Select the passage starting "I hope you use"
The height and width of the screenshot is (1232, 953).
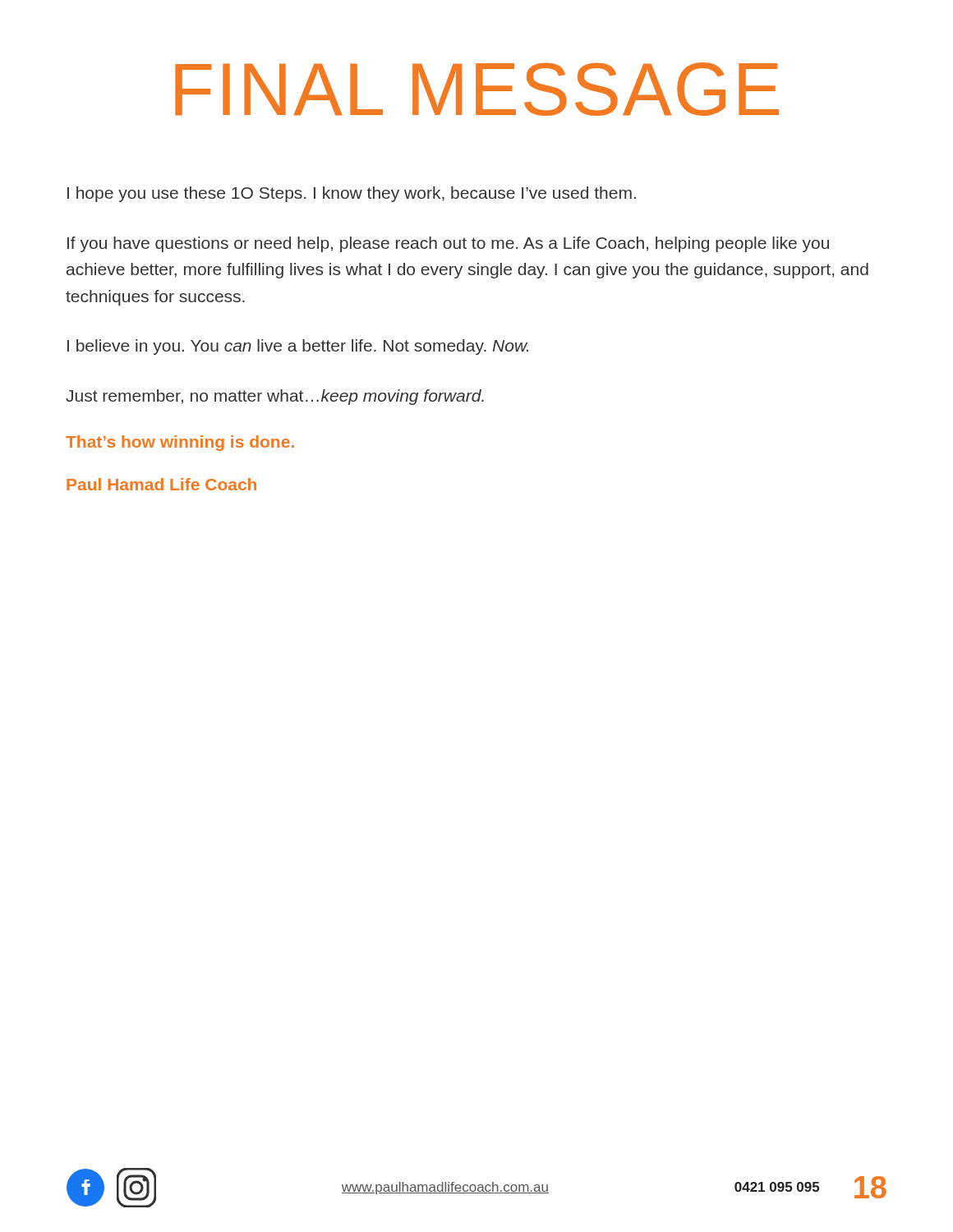(352, 193)
